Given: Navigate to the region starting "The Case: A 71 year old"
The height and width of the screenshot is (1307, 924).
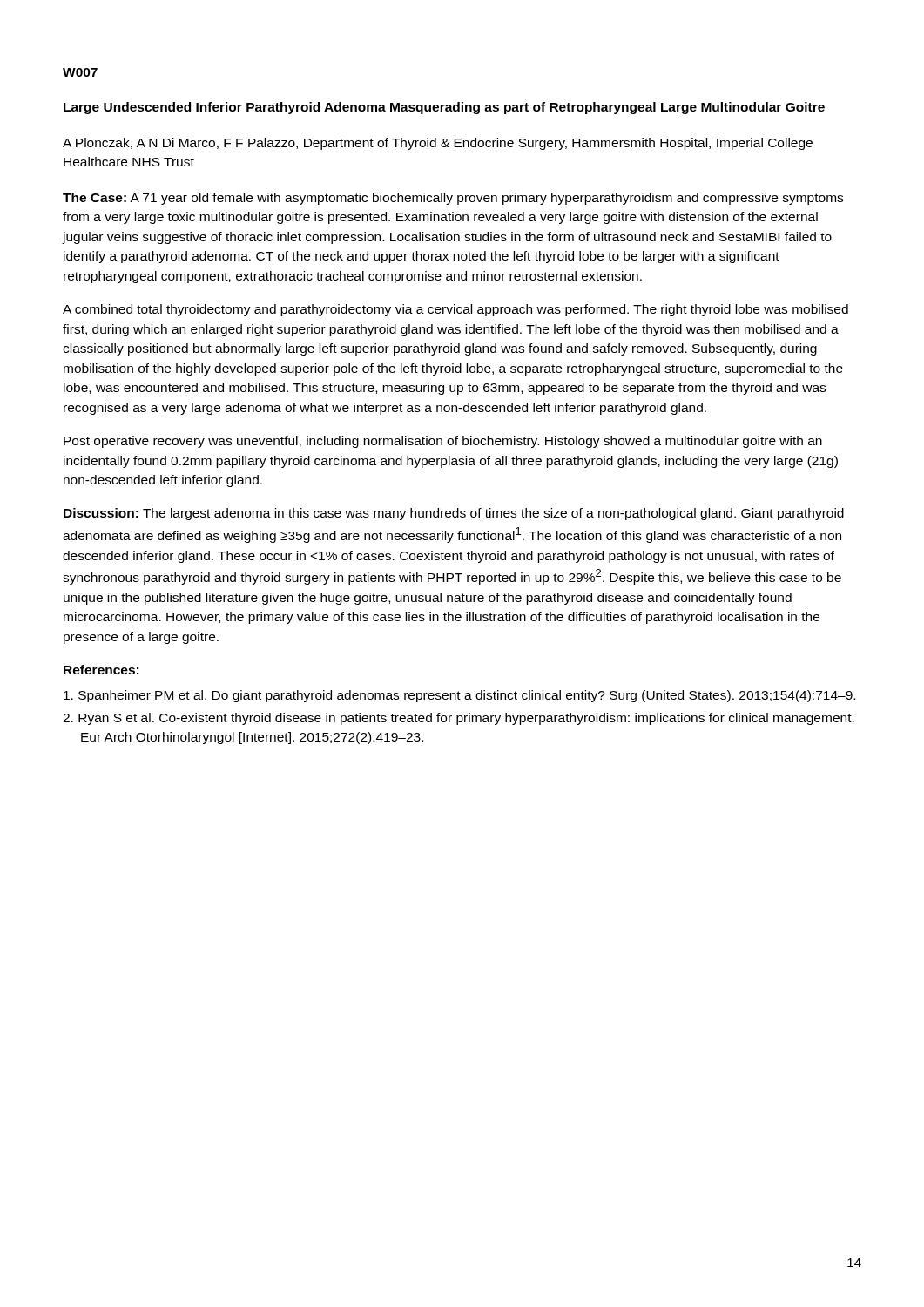Looking at the screenshot, I should [x=453, y=236].
